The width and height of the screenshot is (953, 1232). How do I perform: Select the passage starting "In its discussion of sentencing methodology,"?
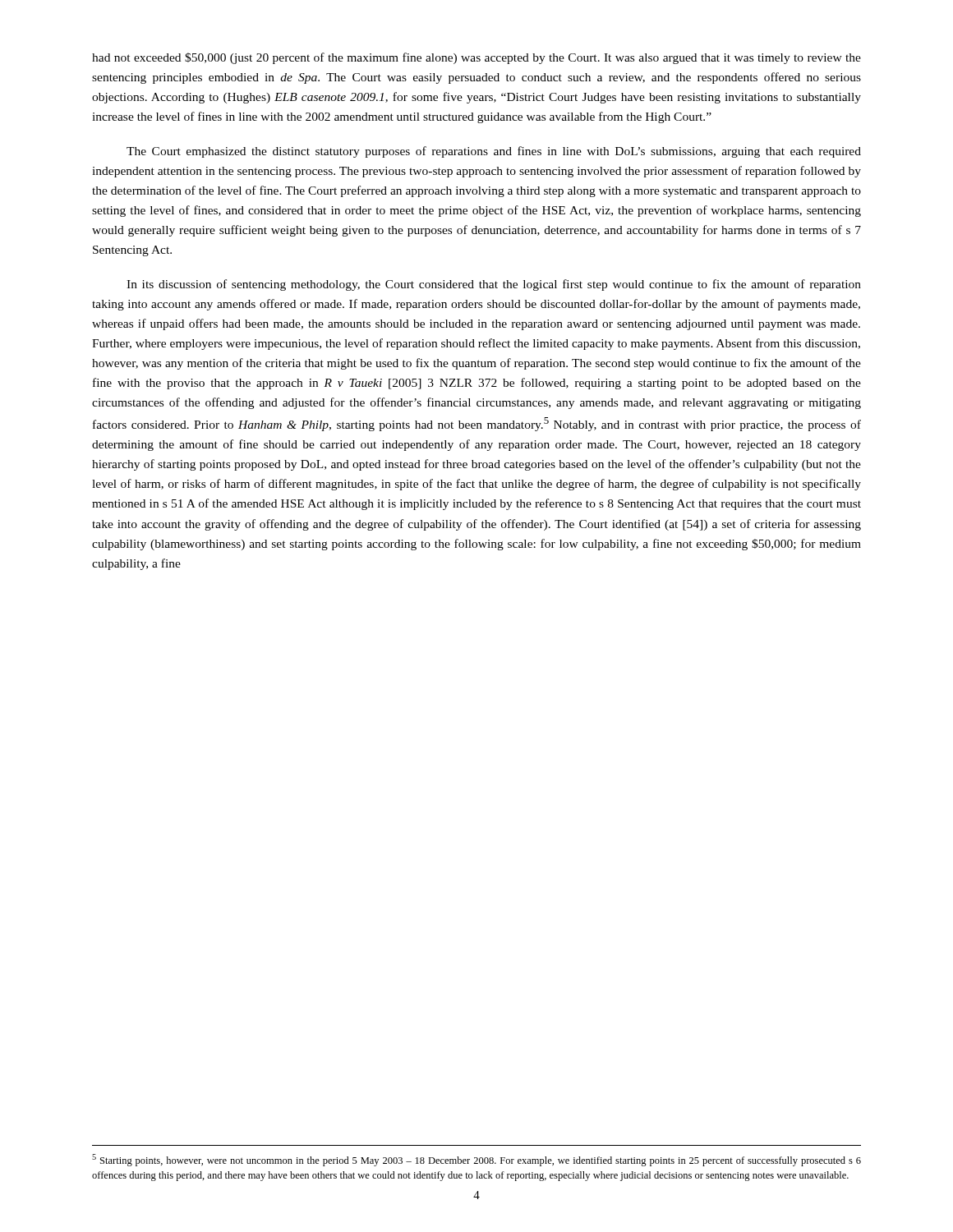476,424
